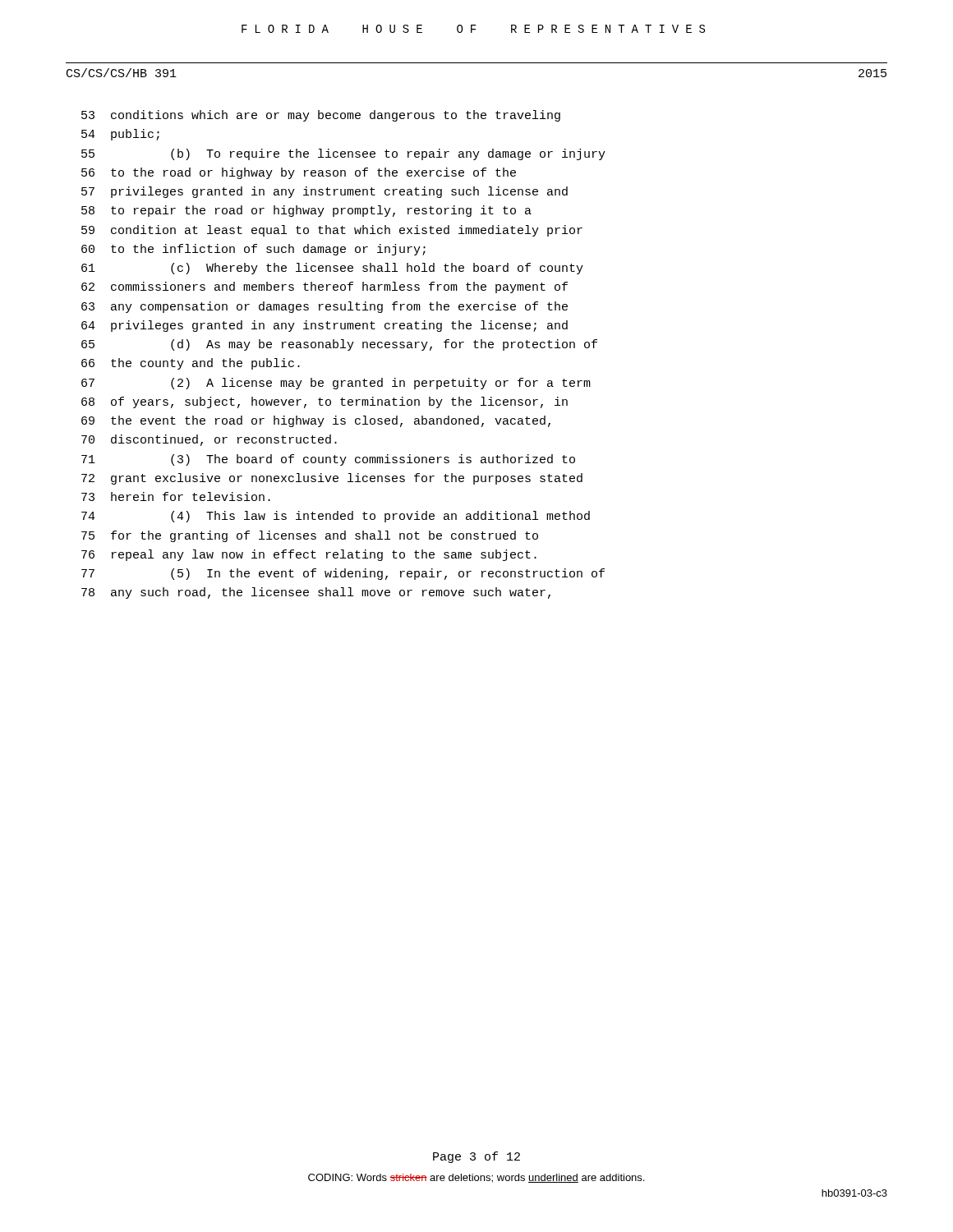Image resolution: width=953 pixels, height=1232 pixels.
Task: Navigate to the passage starting "55 (b) To require"
Action: tap(476, 155)
